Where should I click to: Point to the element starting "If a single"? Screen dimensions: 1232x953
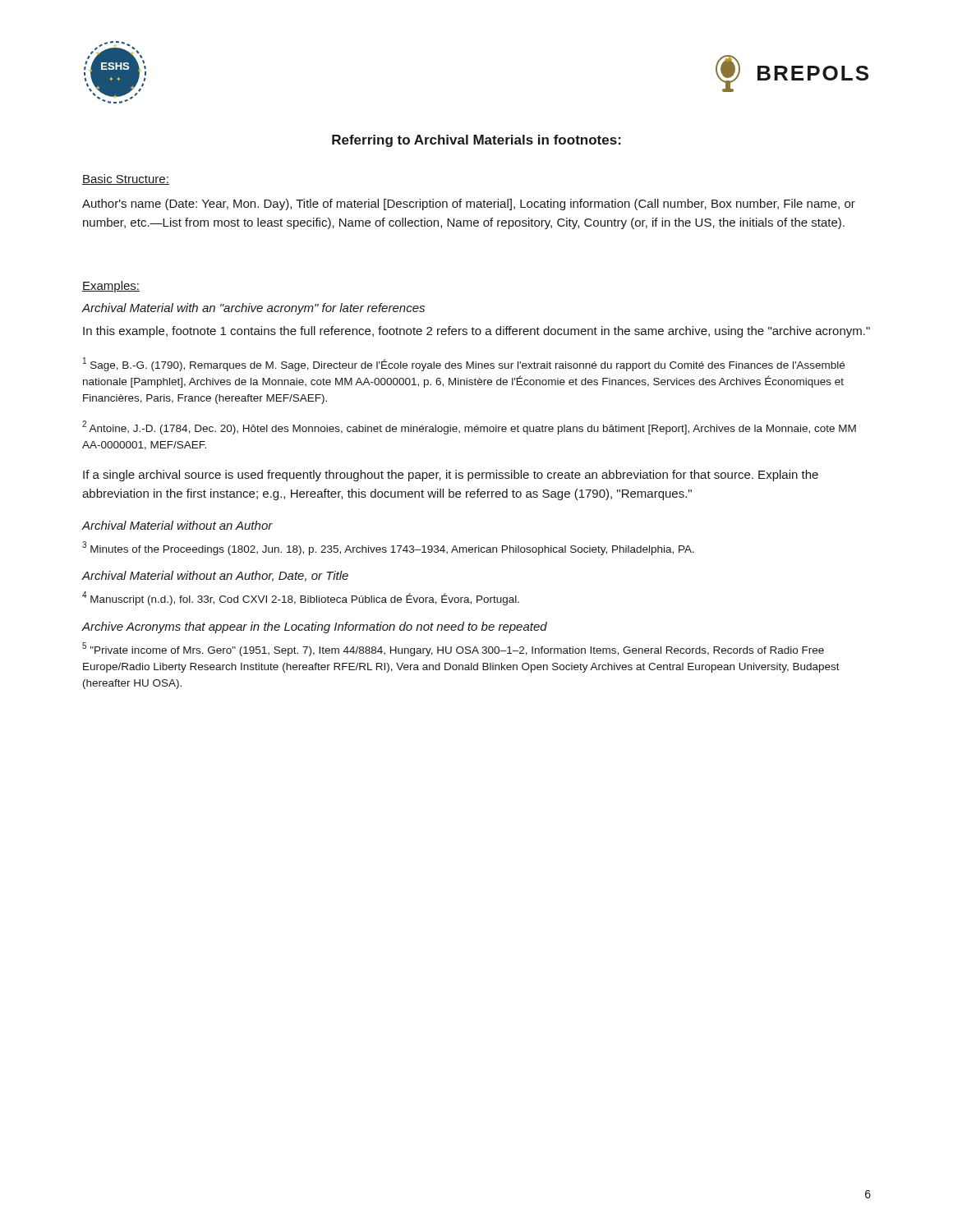click(450, 484)
